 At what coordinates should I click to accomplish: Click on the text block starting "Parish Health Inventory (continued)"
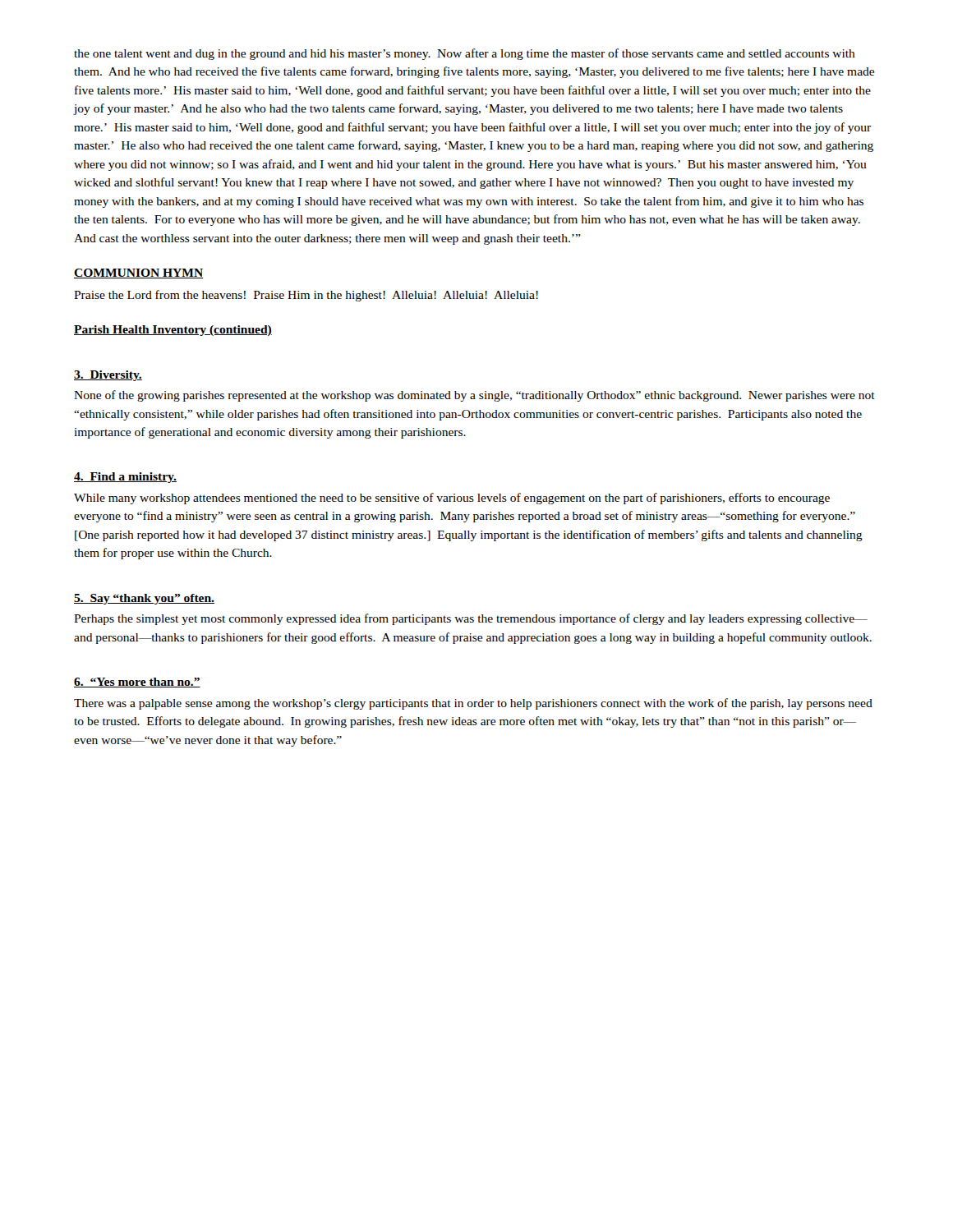(x=173, y=329)
